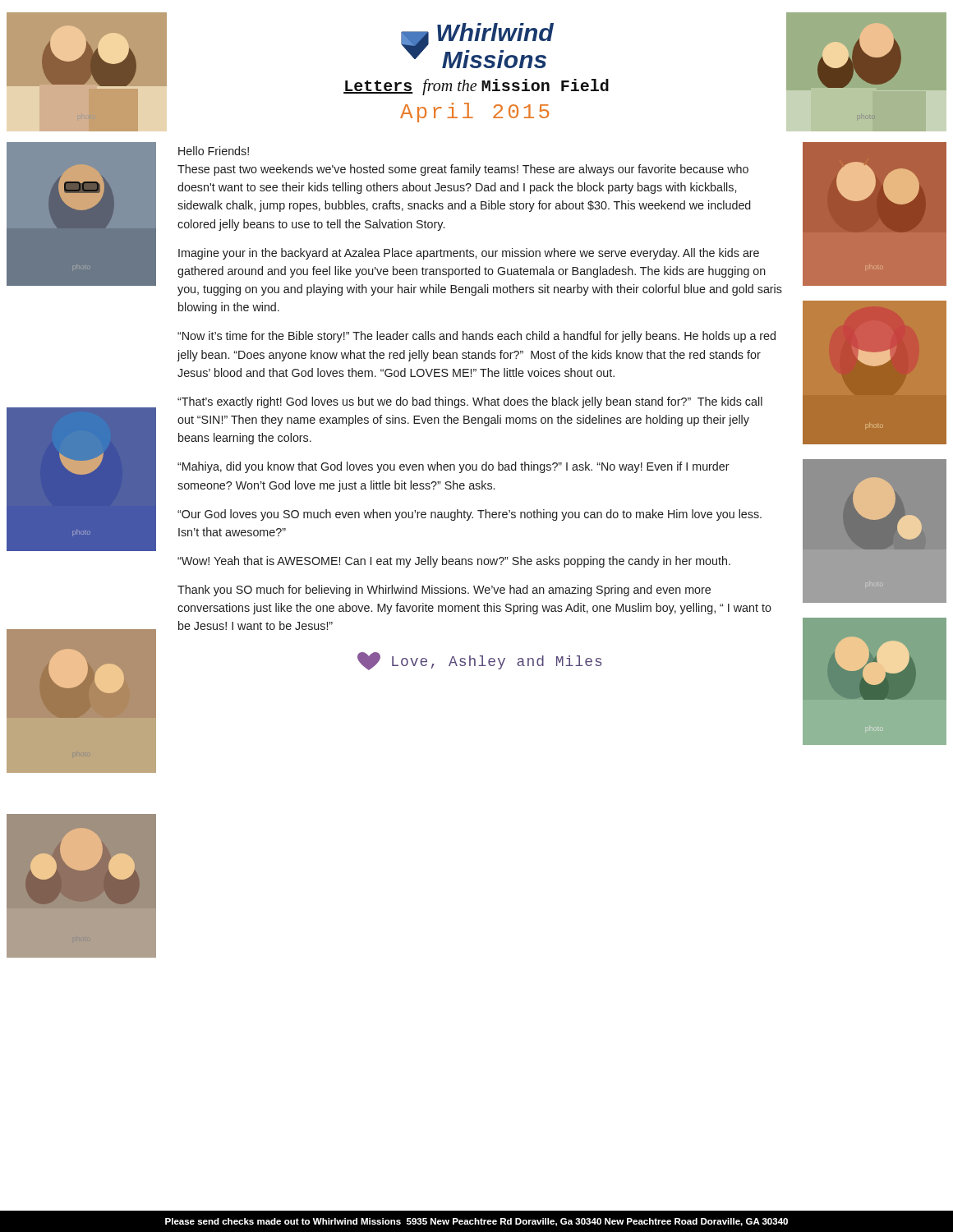Locate the caption that reads "Love, Ashley and Miles"
This screenshot has height=1232, width=953.
[480, 662]
